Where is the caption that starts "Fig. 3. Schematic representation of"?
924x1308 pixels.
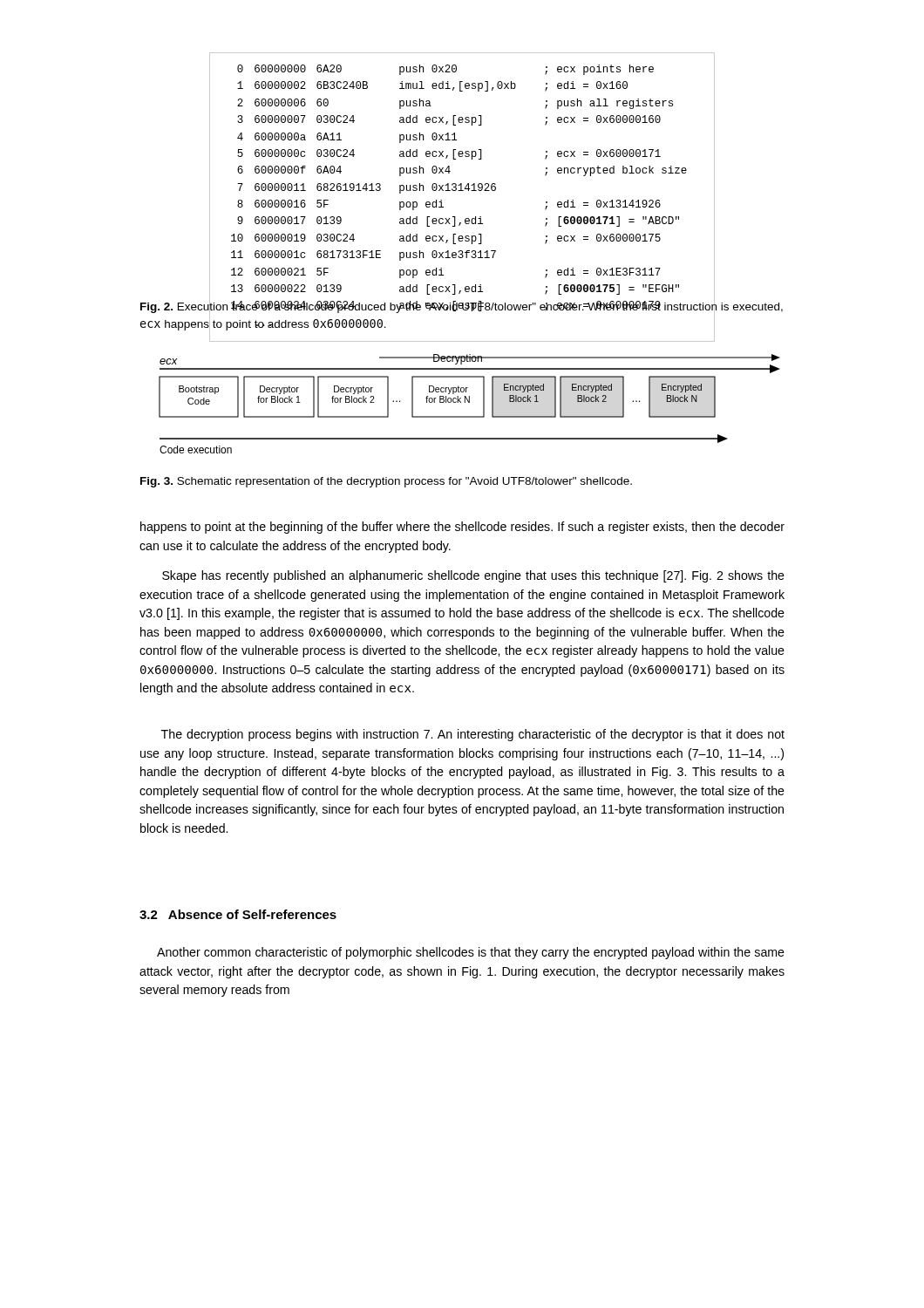pyautogui.click(x=462, y=481)
